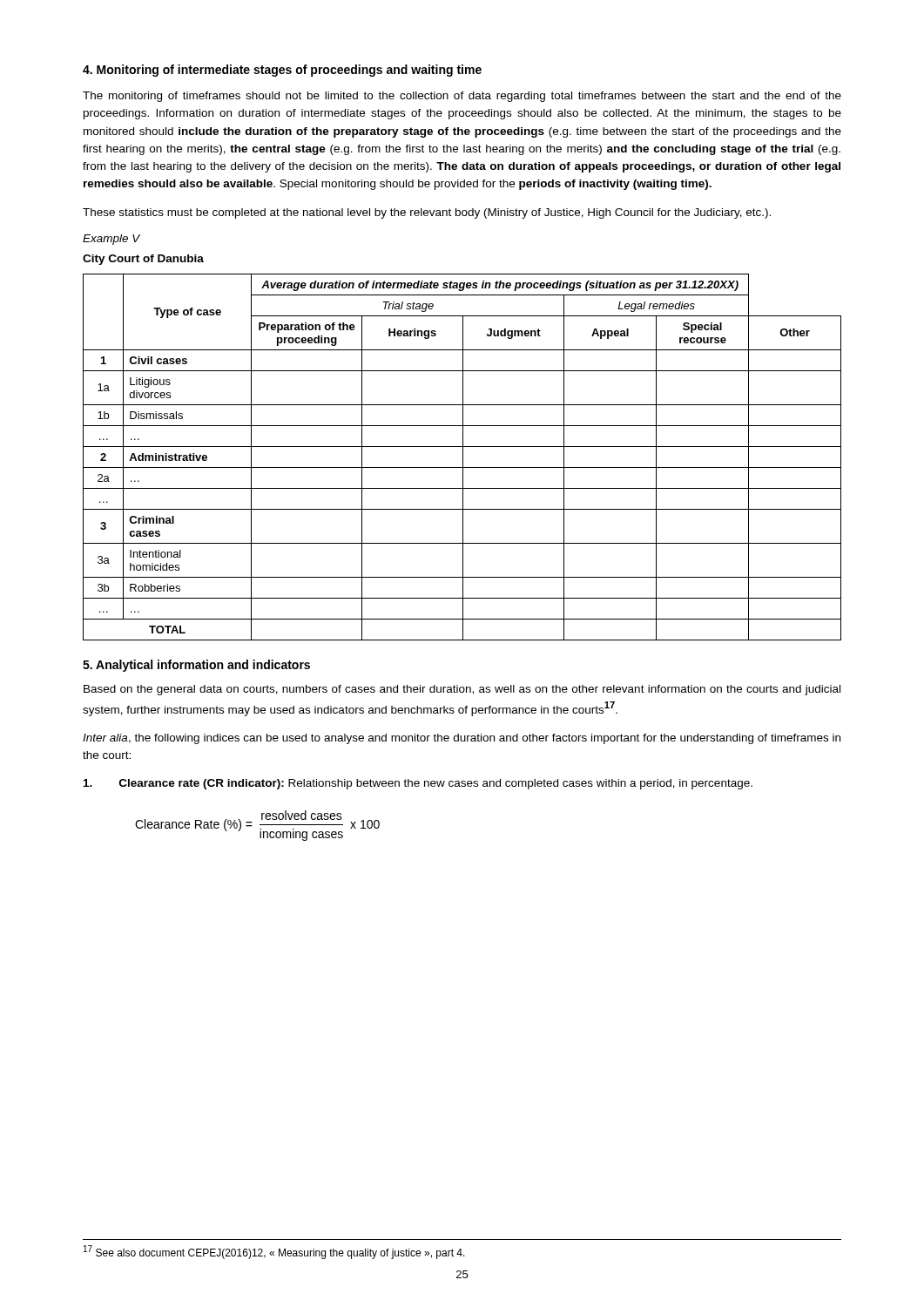Point to the block beginning "17 See also document"

[x=274, y=1252]
